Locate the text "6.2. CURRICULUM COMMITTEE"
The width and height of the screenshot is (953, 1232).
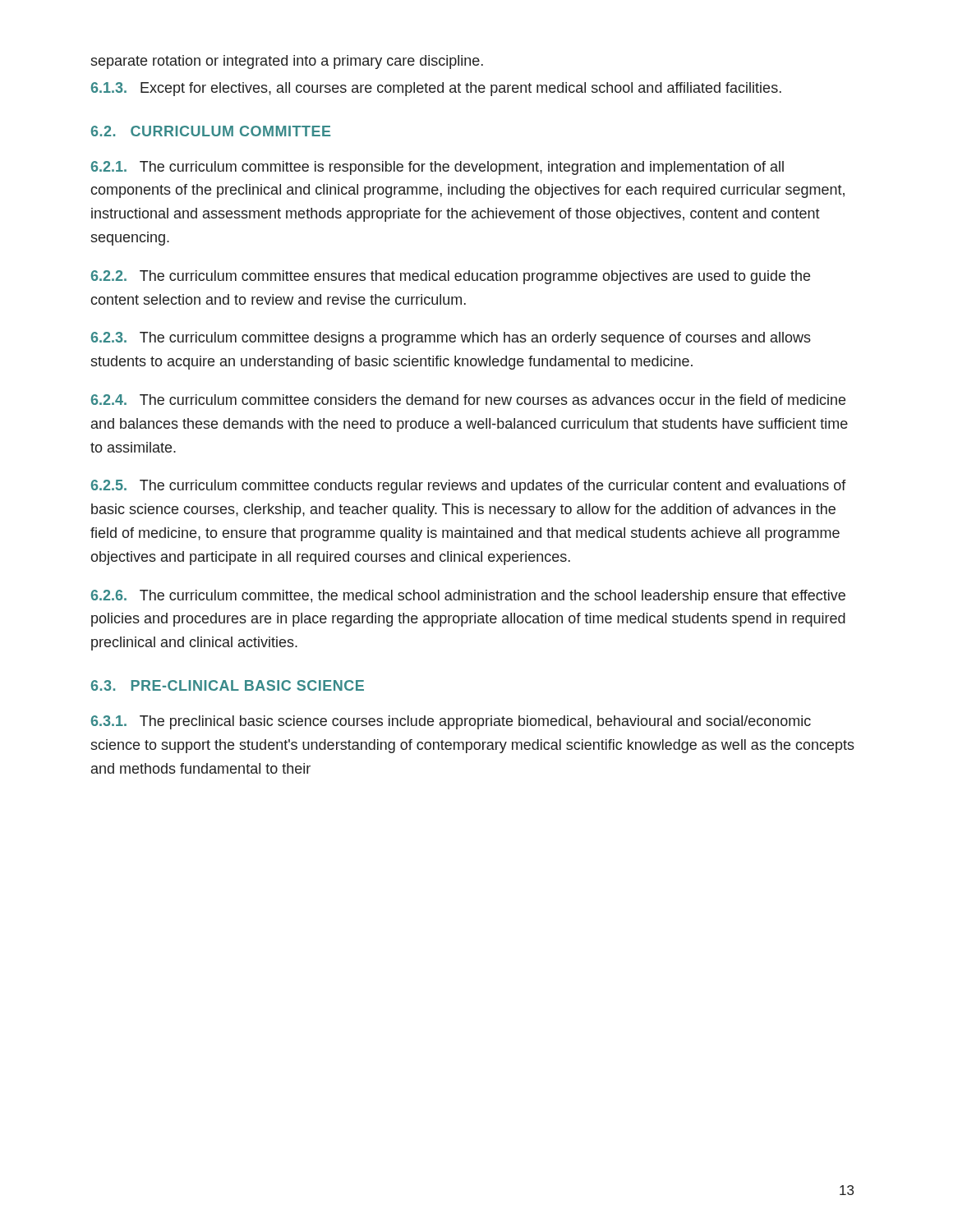tap(211, 131)
